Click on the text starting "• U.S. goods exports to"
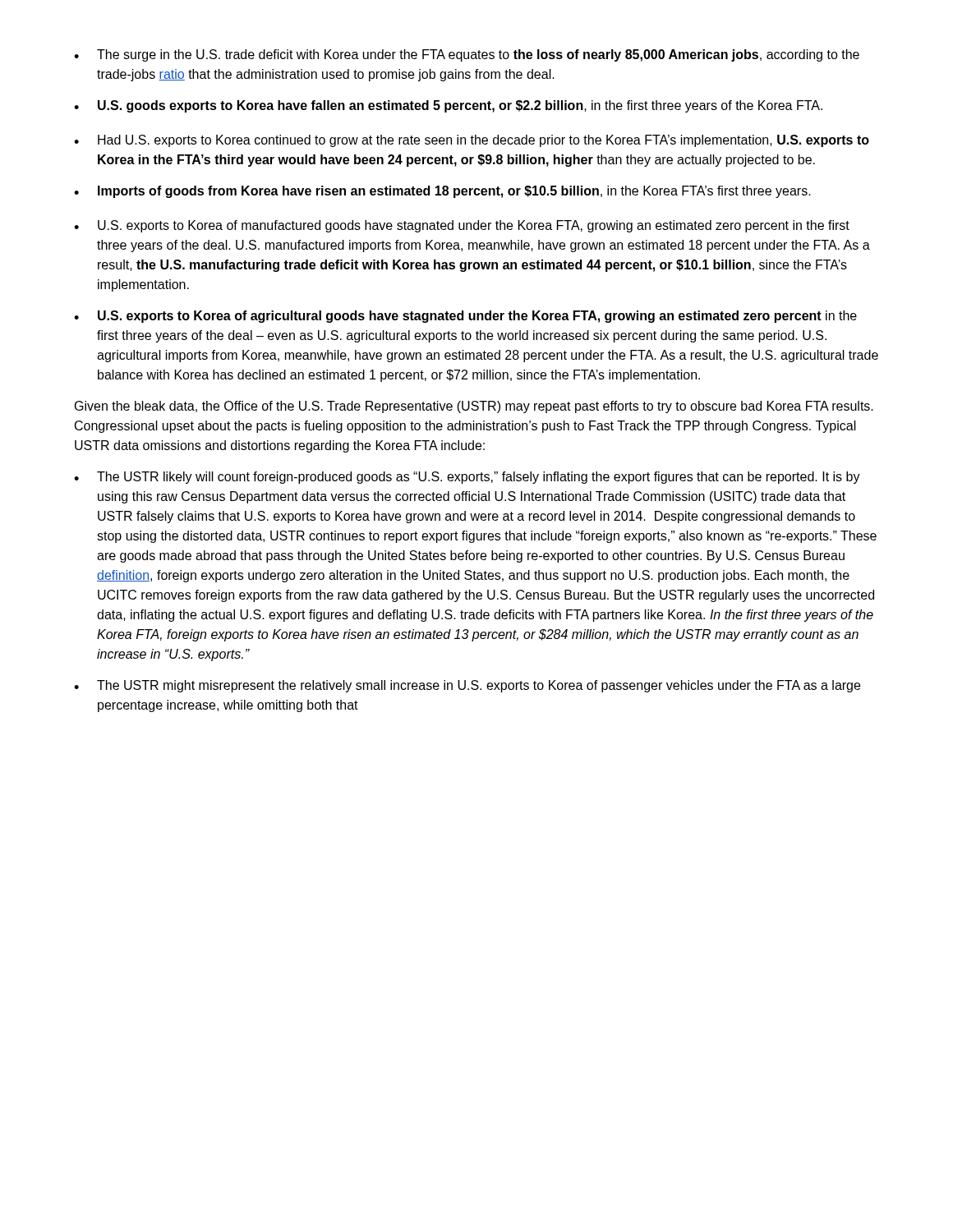Viewport: 953px width, 1232px height. pyautogui.click(x=476, y=108)
